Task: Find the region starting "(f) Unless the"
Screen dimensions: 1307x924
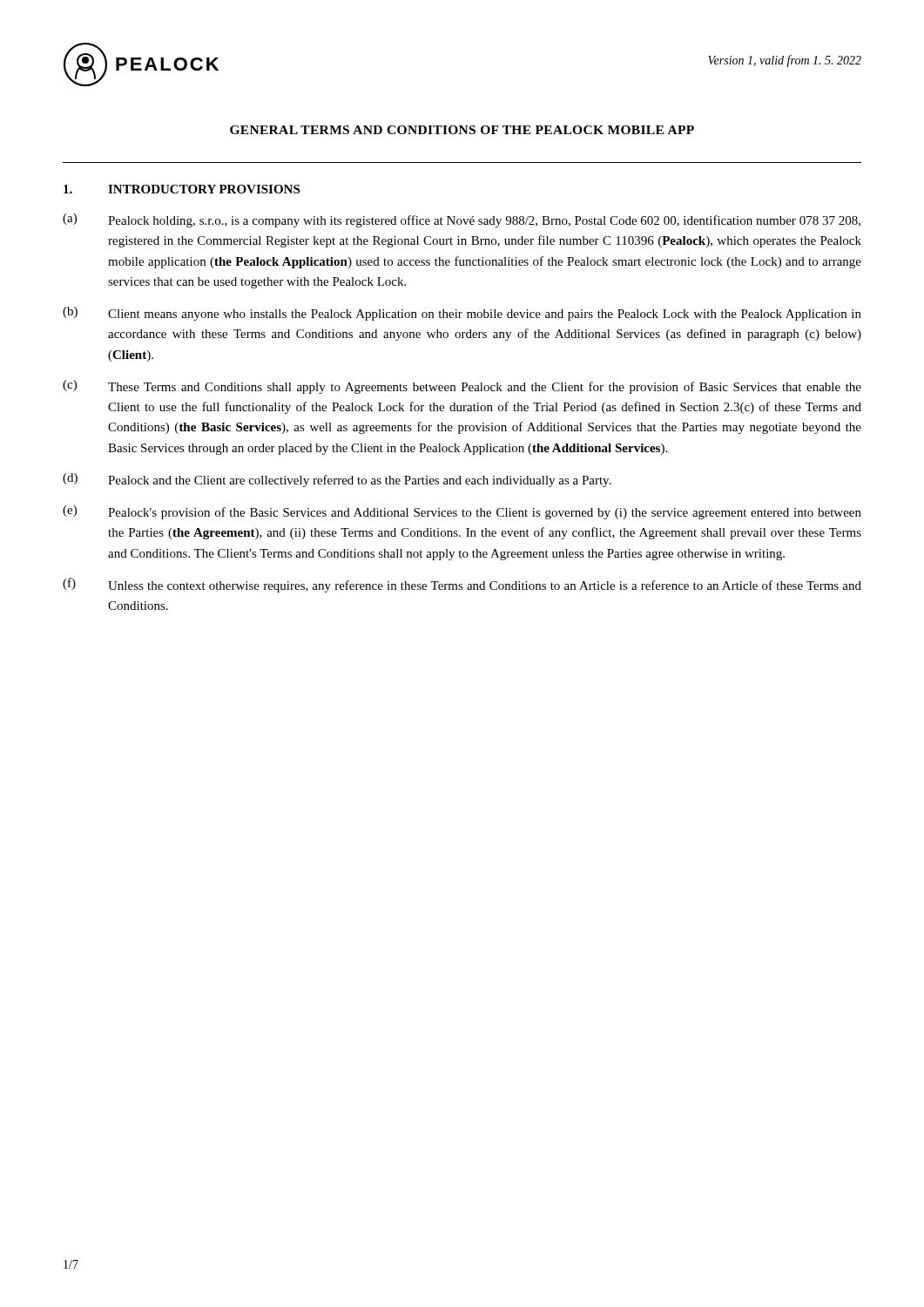Action: point(462,596)
